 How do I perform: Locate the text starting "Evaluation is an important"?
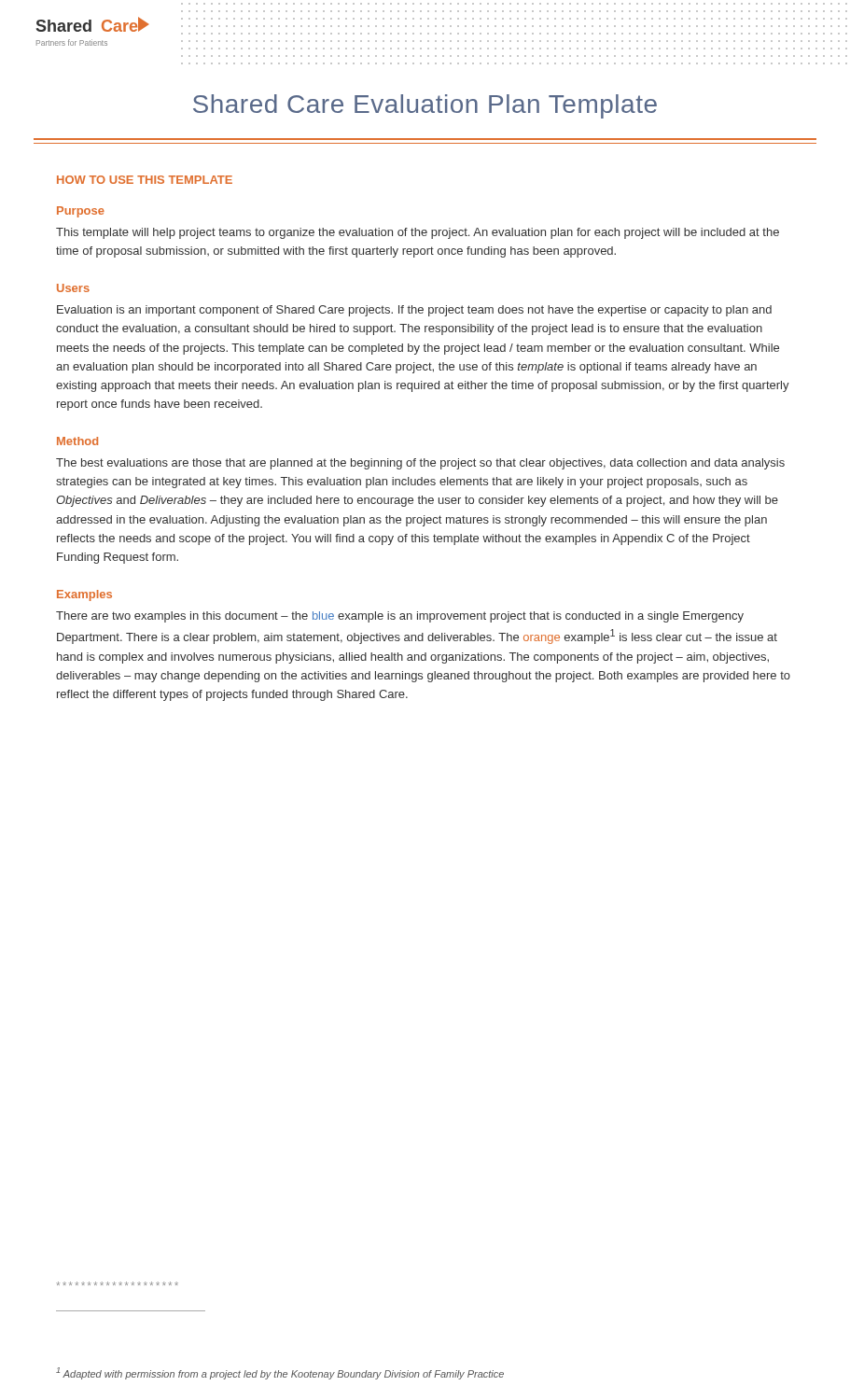tap(422, 357)
